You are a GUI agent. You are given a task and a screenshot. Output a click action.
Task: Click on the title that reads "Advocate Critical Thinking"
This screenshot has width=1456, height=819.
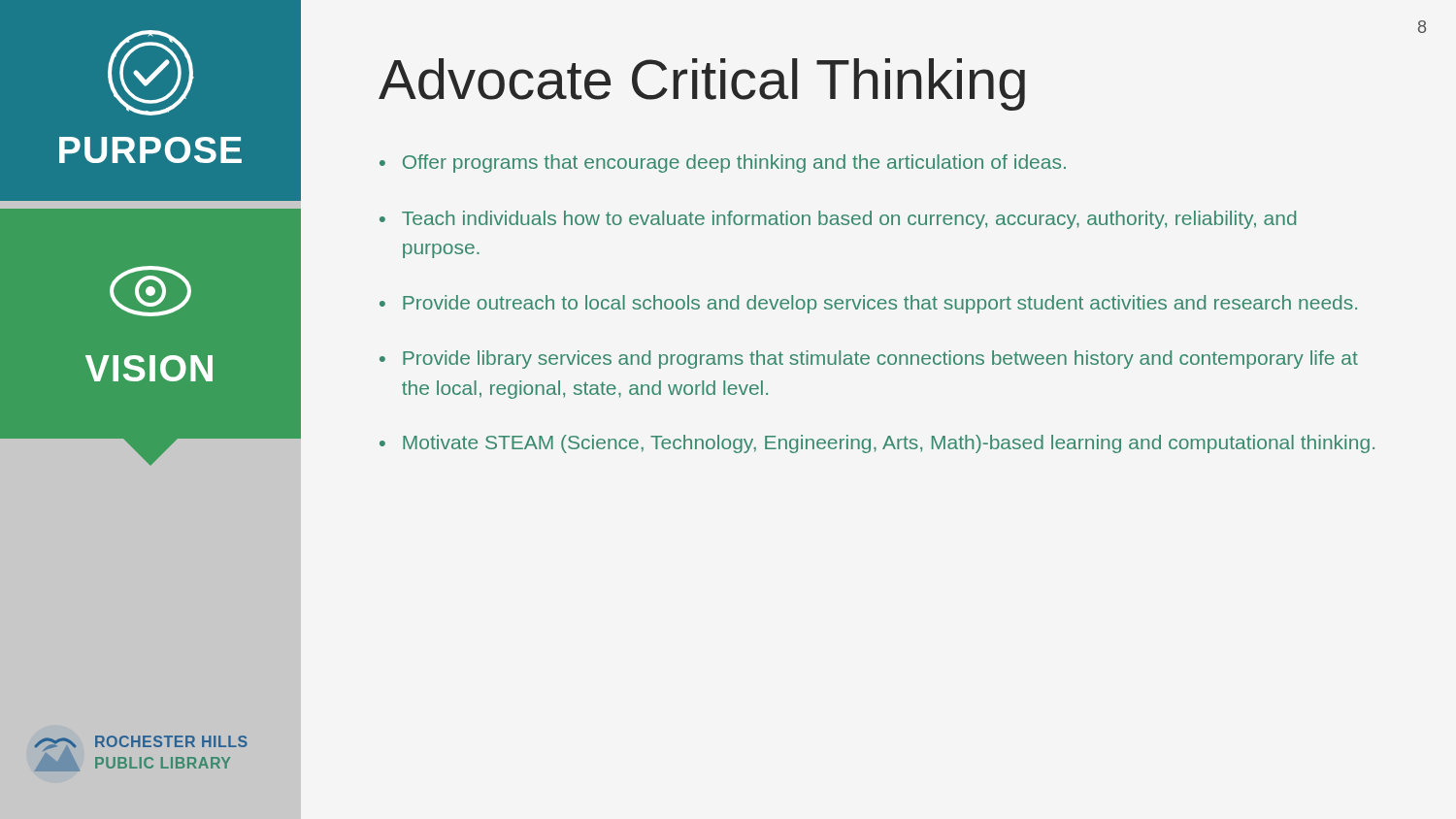703,79
